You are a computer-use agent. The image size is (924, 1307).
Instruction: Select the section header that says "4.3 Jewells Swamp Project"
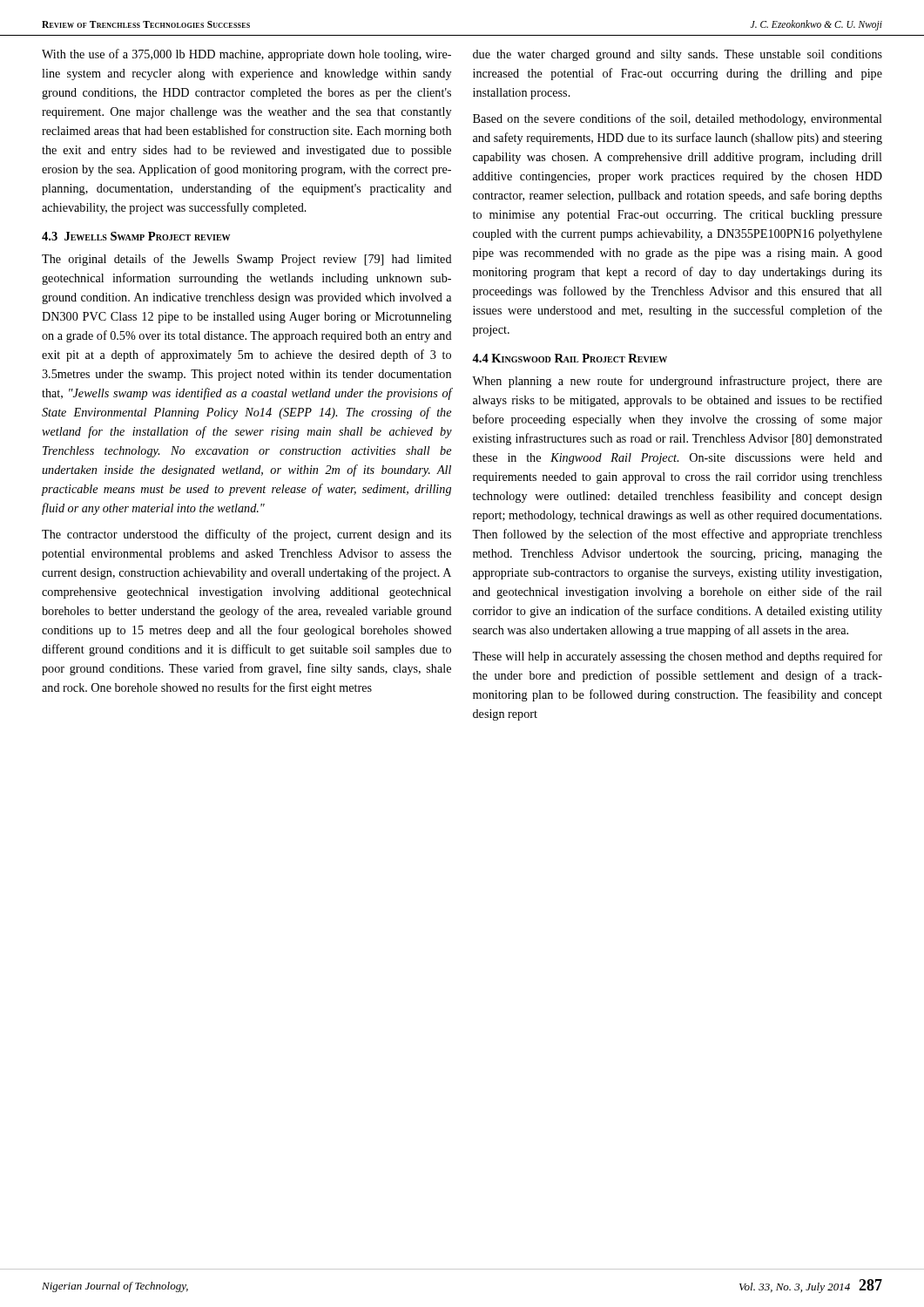(x=136, y=236)
